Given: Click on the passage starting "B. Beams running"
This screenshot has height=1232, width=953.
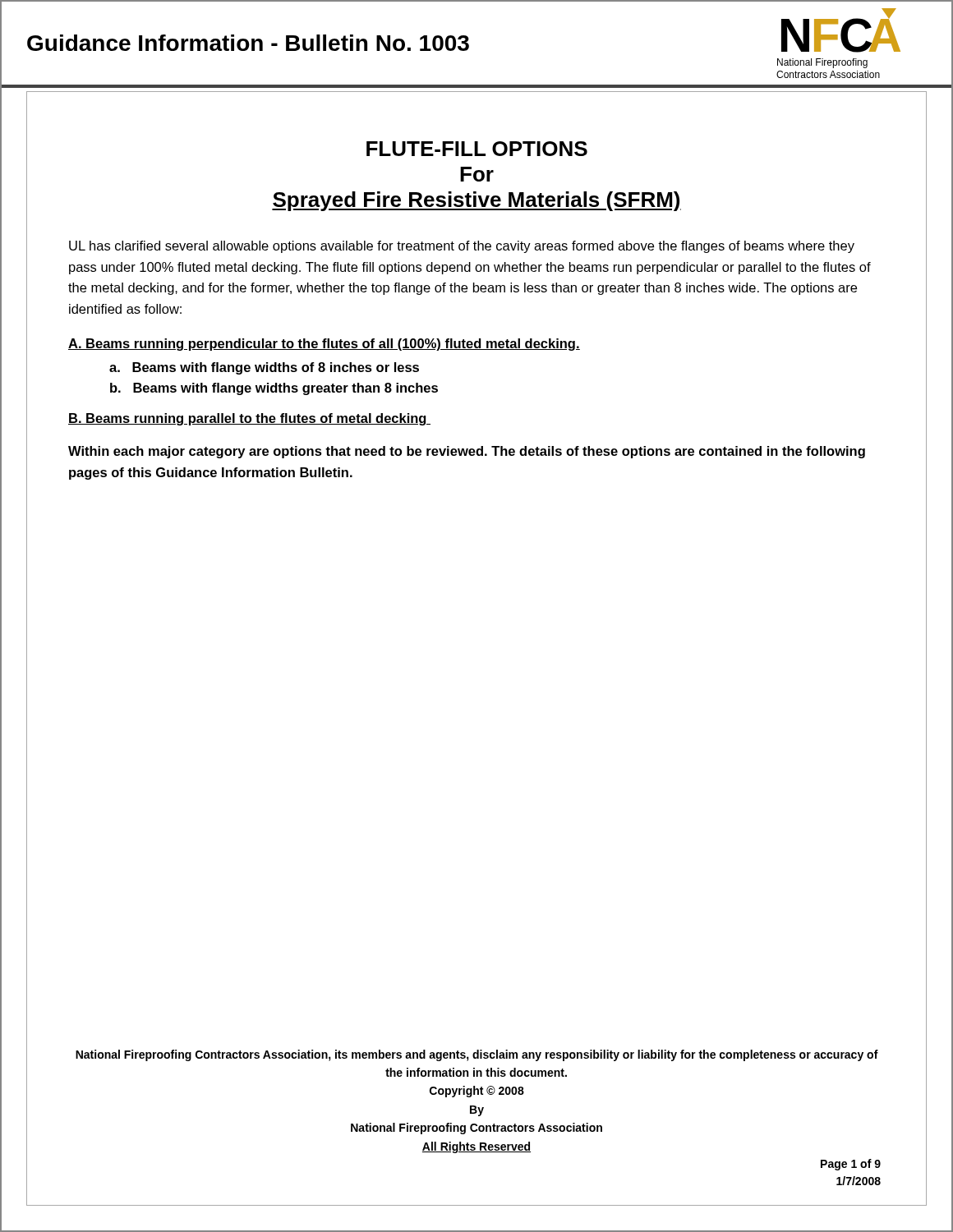Looking at the screenshot, I should pos(249,418).
